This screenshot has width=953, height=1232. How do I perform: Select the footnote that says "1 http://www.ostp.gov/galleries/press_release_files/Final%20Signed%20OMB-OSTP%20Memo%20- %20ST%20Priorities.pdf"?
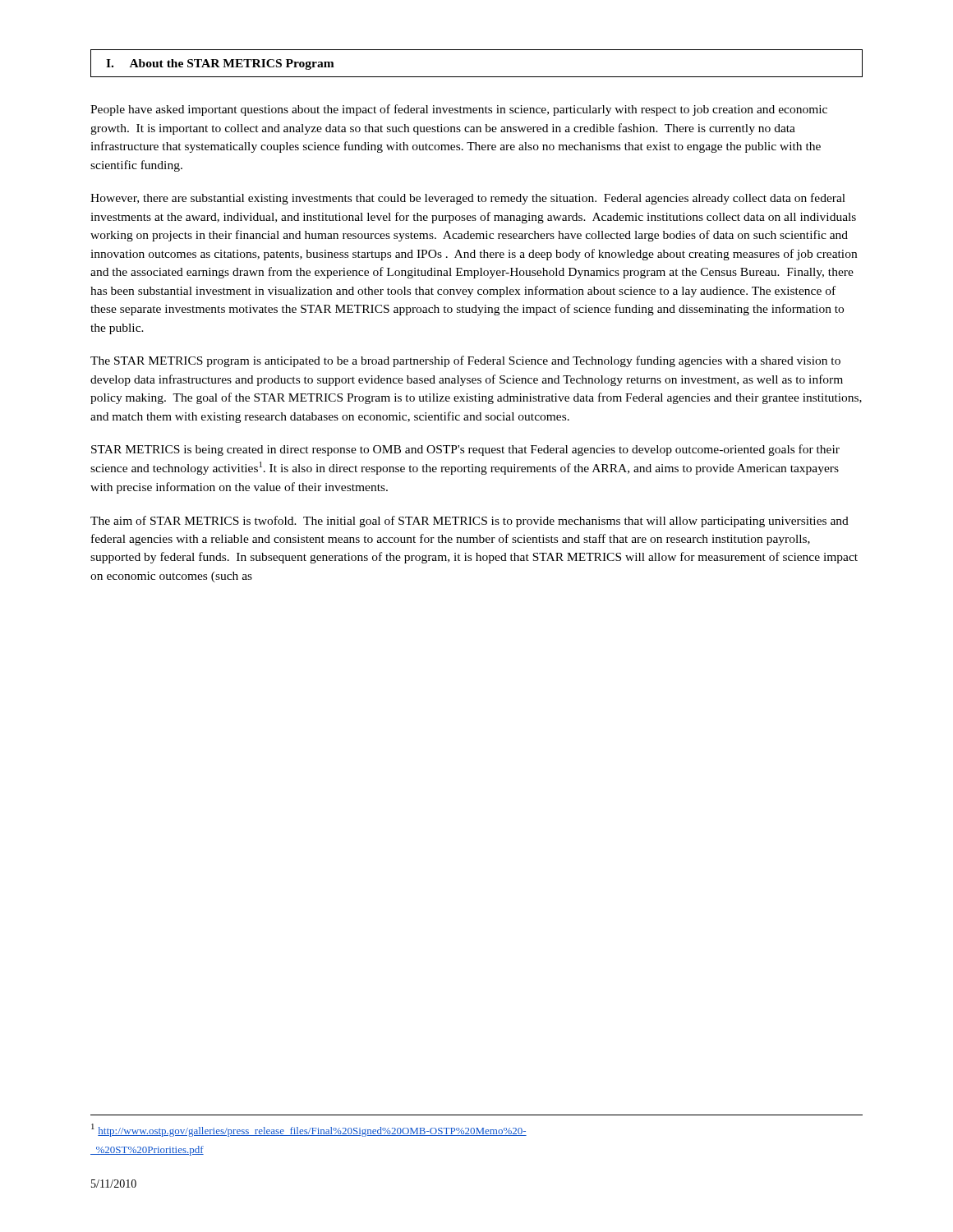(308, 1138)
